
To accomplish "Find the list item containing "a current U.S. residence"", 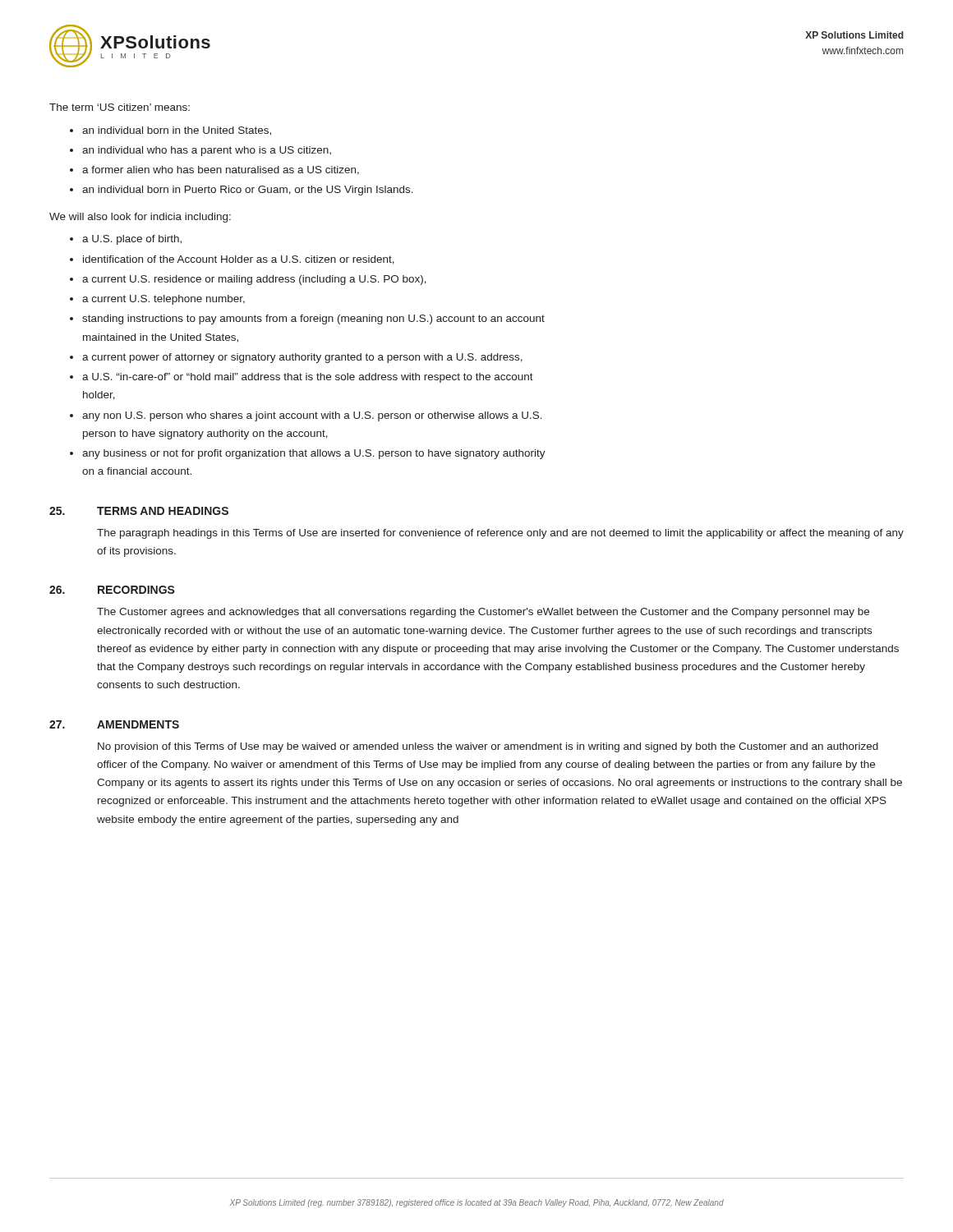I will pyautogui.click(x=254, y=279).
